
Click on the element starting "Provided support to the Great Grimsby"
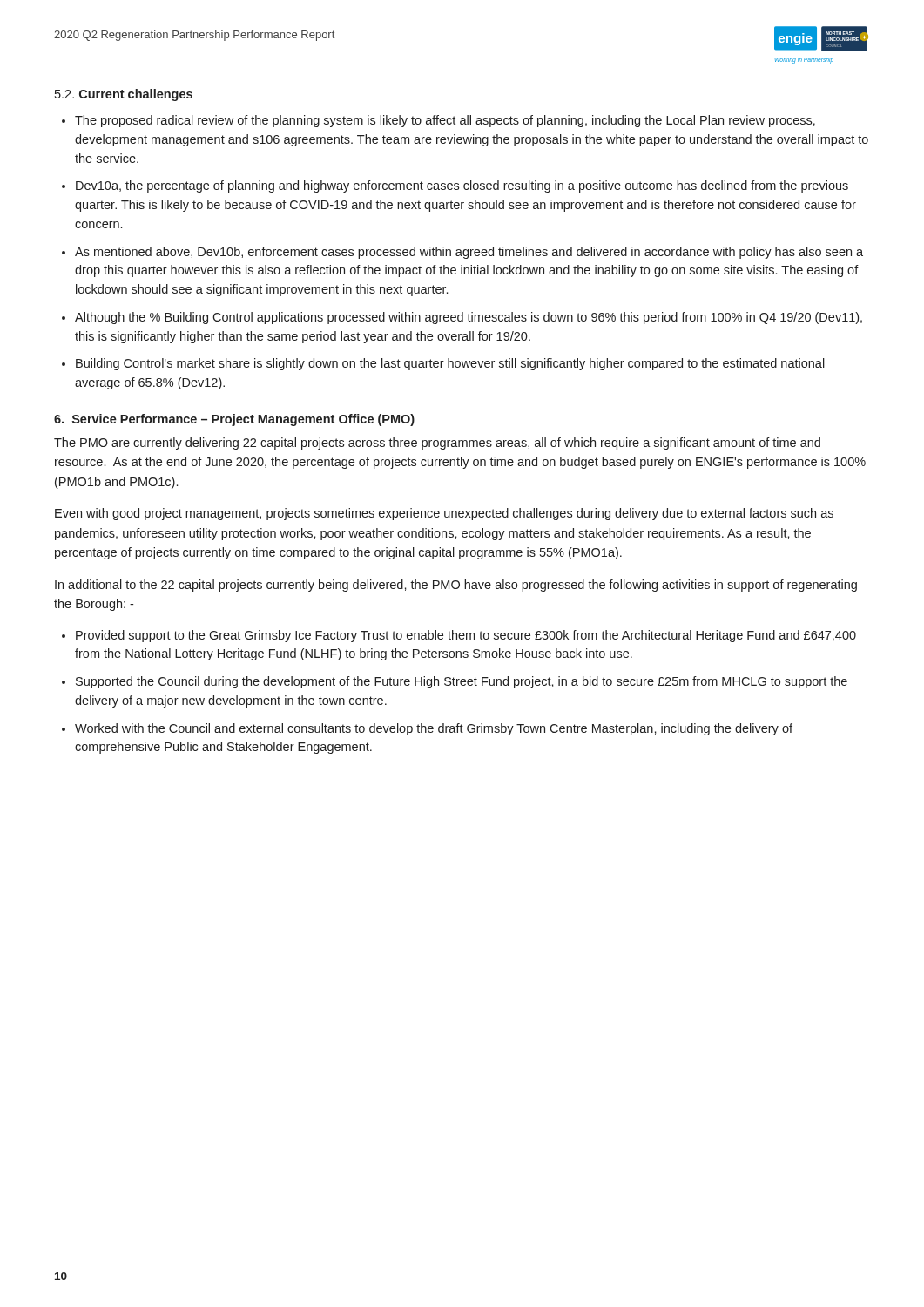pyautogui.click(x=466, y=644)
